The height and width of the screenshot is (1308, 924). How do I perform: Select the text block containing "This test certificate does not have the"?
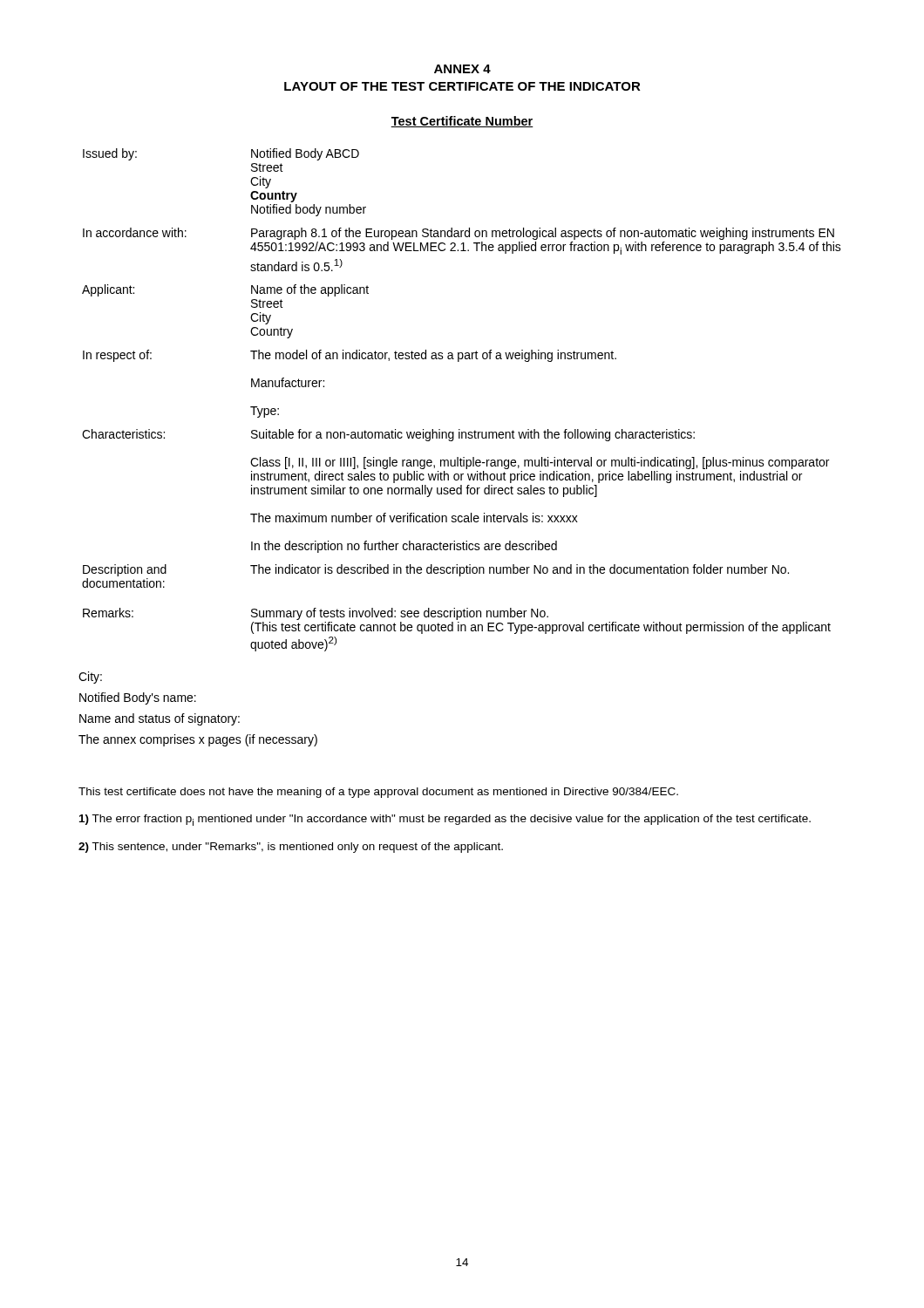coord(379,792)
